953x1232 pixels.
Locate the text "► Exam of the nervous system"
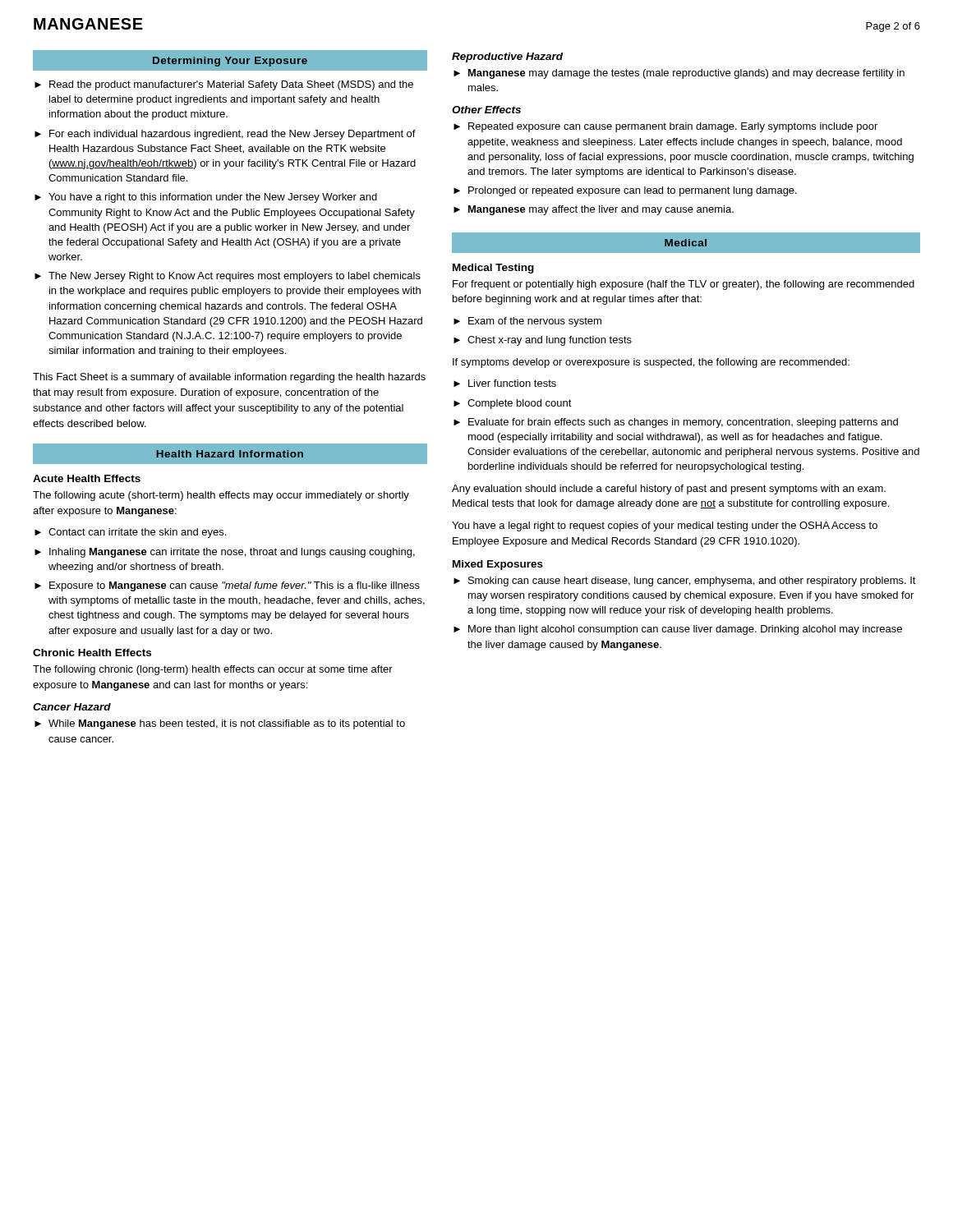click(x=527, y=321)
